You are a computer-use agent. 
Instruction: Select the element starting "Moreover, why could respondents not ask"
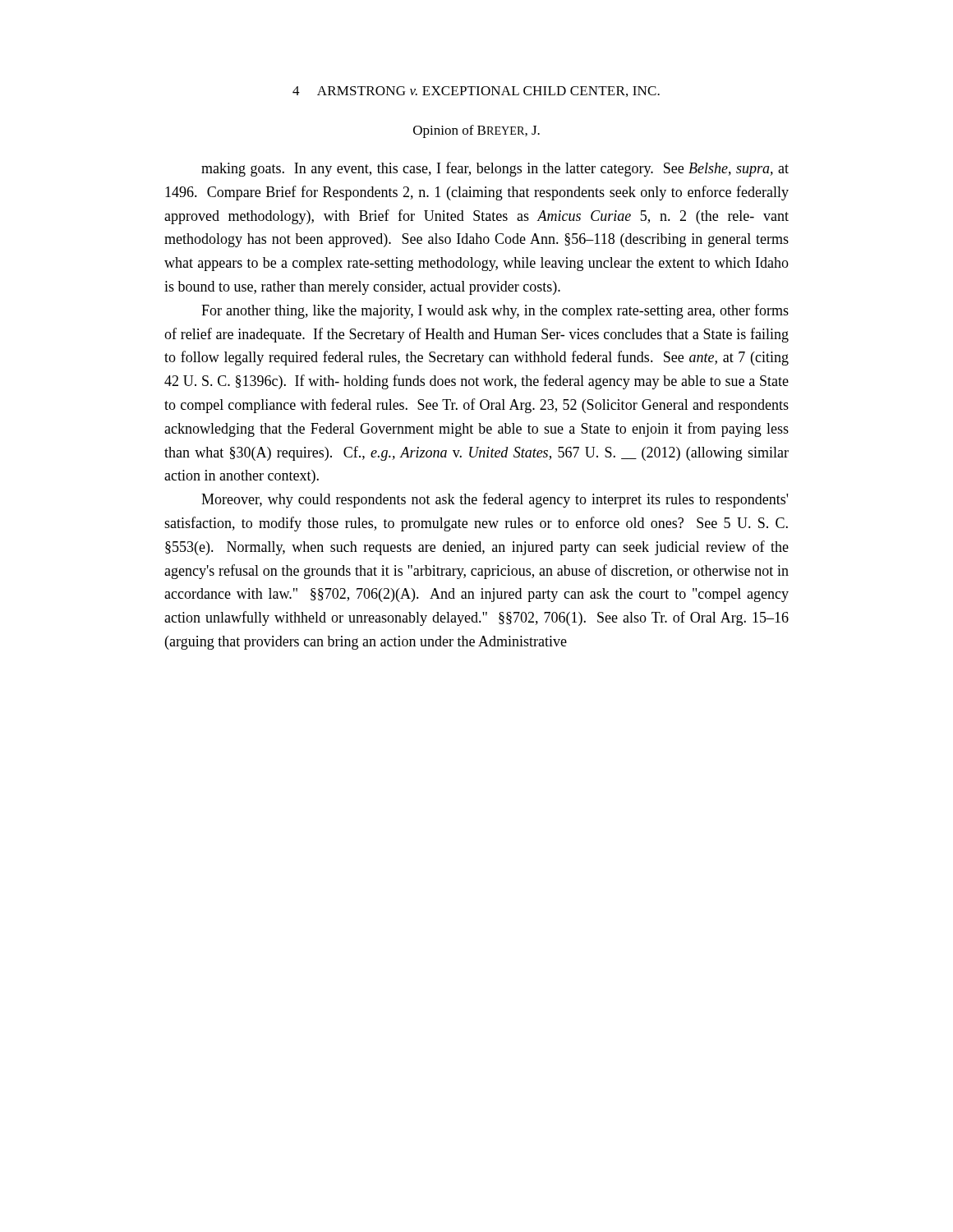(x=476, y=571)
